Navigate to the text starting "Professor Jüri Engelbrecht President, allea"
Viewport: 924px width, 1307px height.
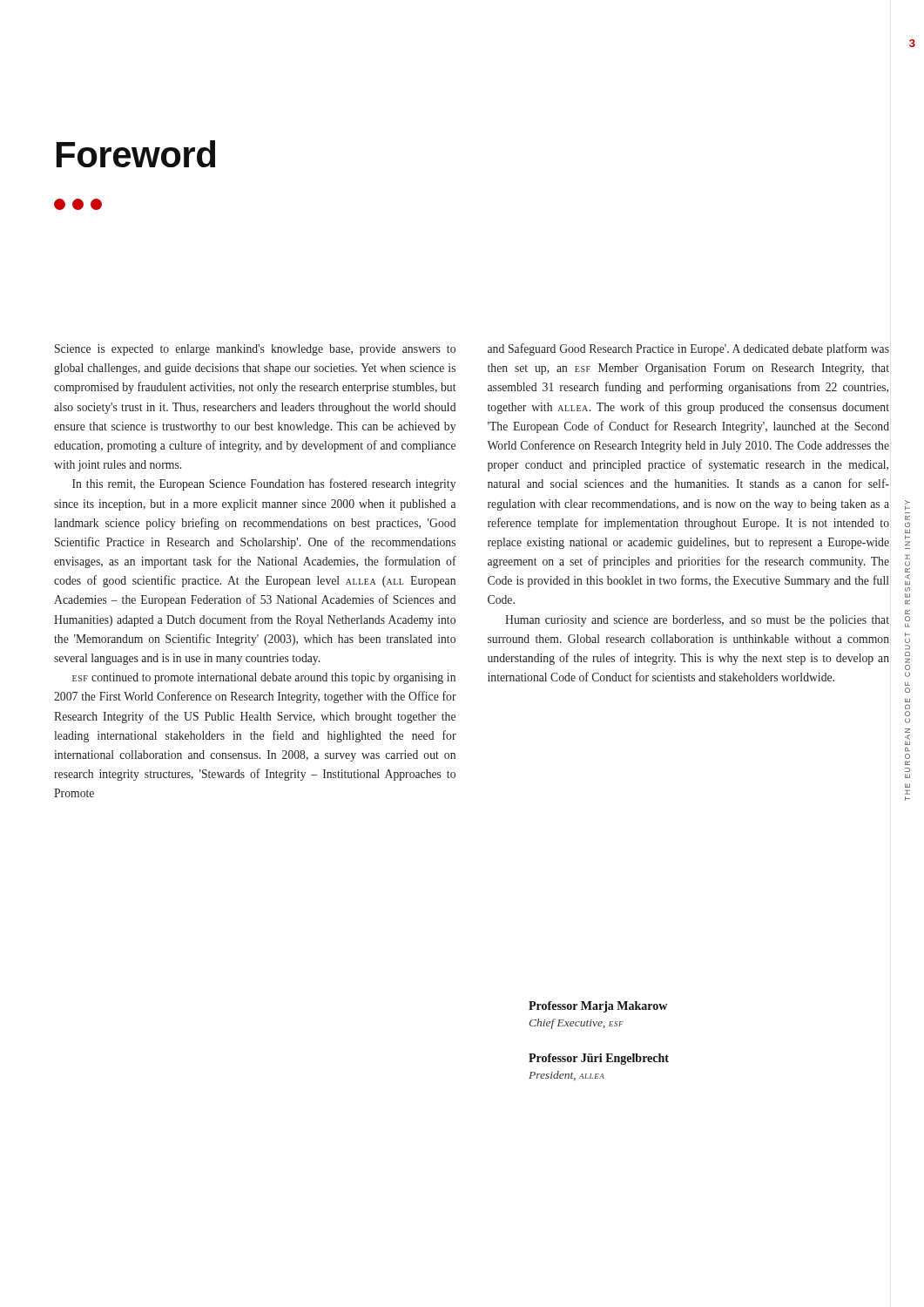click(599, 1059)
